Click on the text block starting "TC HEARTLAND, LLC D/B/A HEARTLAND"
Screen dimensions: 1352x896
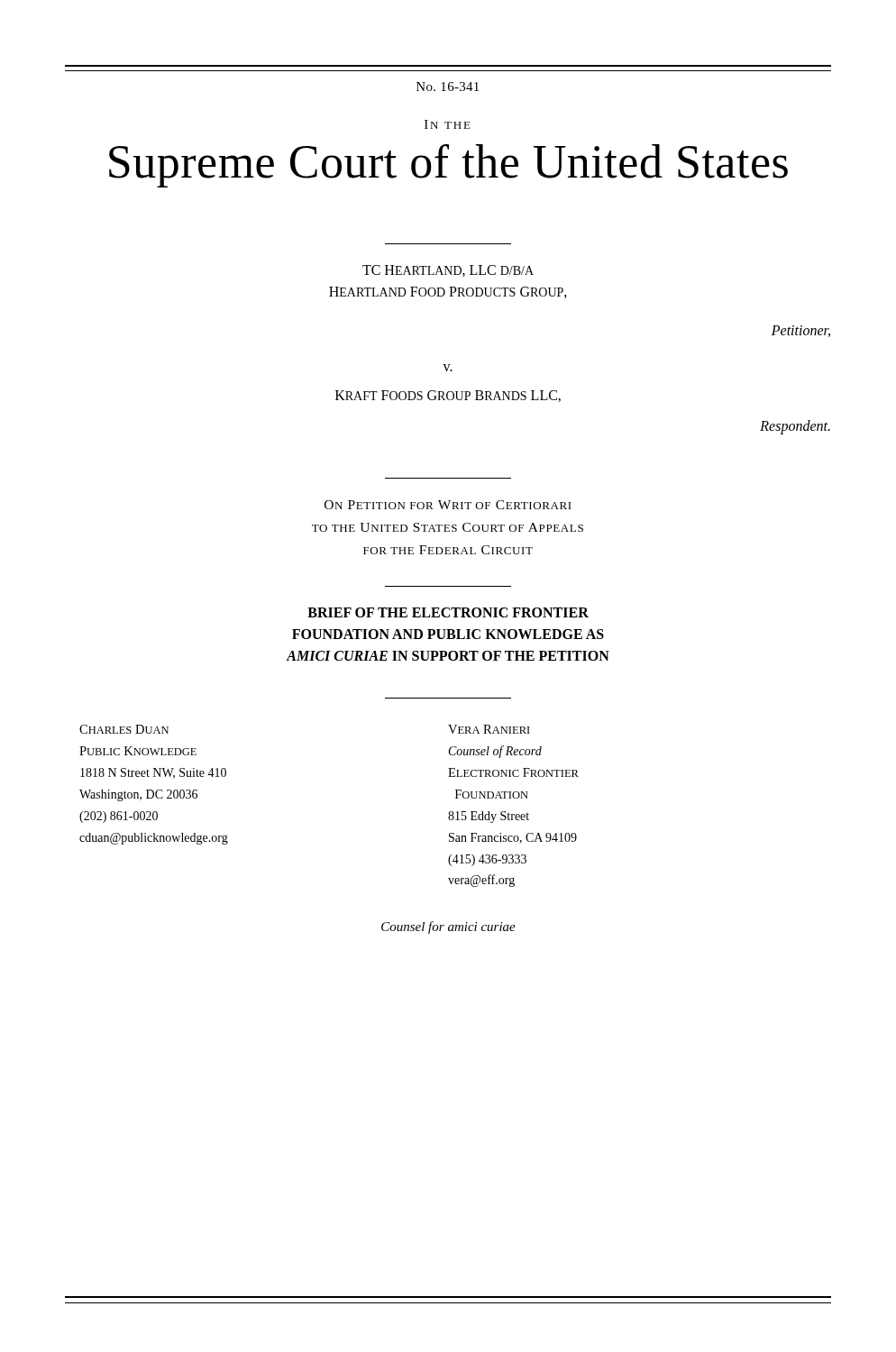tap(448, 281)
